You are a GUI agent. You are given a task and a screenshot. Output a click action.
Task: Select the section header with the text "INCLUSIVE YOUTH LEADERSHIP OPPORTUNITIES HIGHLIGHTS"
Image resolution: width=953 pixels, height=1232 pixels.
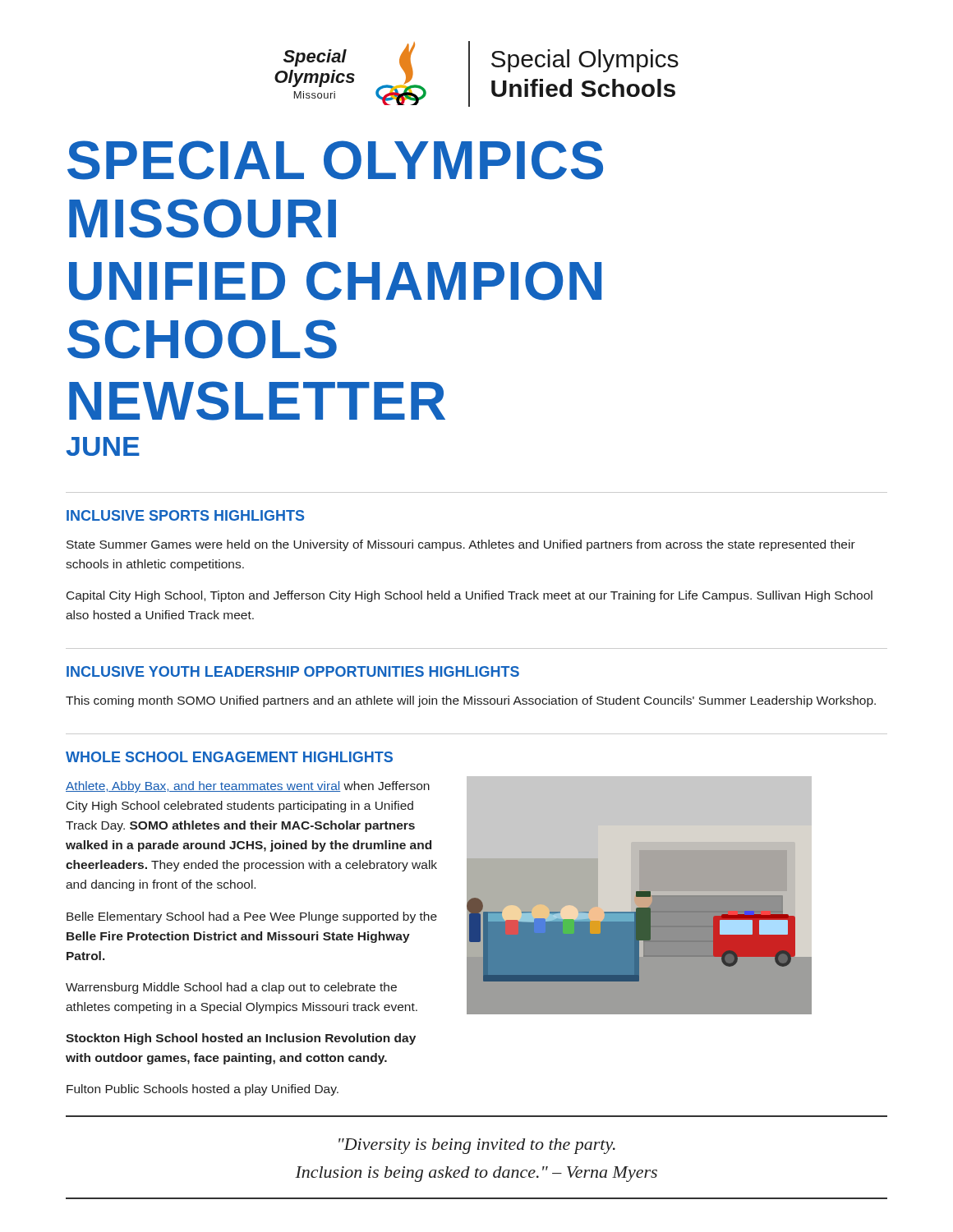(x=293, y=672)
